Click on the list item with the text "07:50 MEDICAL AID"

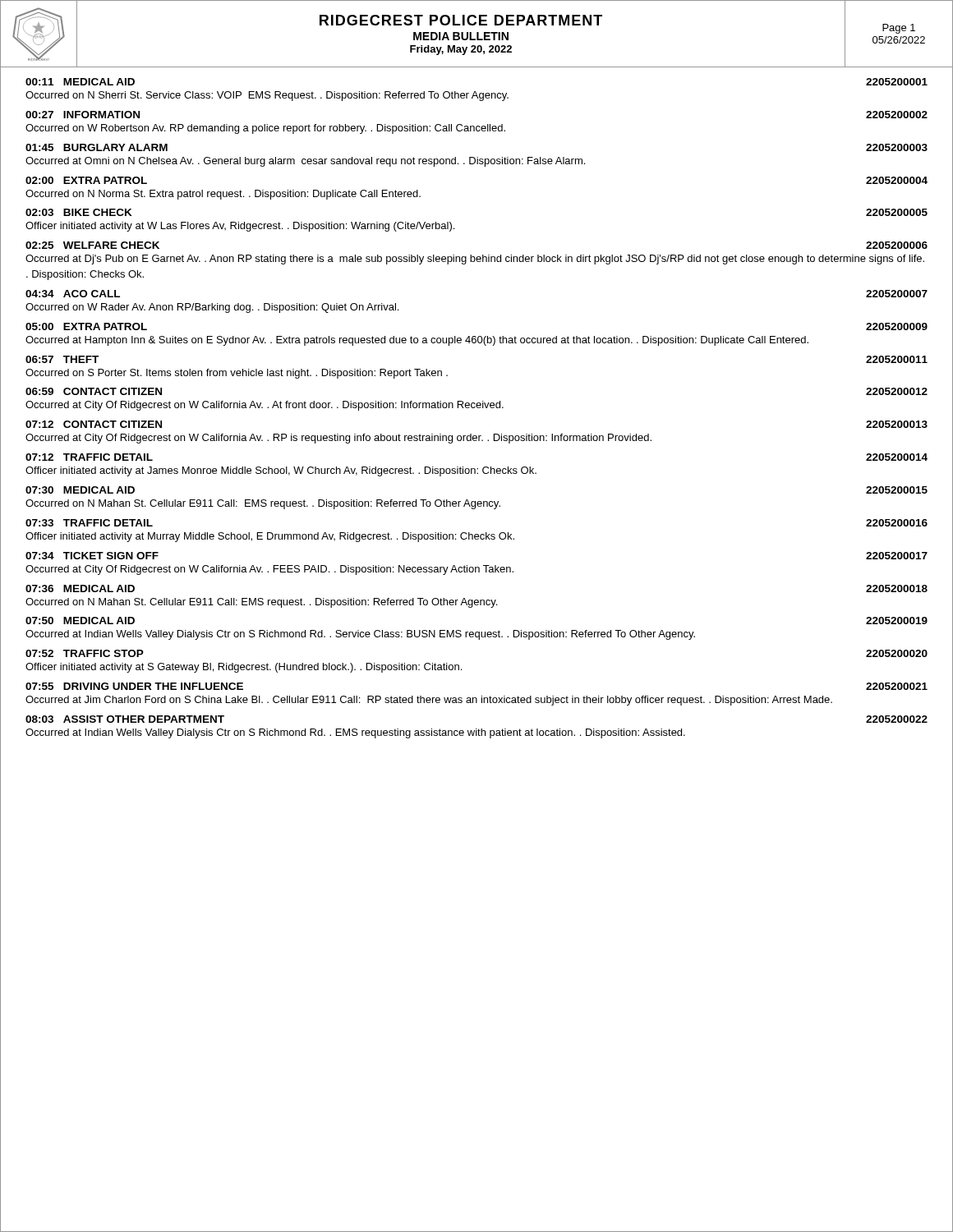pyautogui.click(x=476, y=629)
